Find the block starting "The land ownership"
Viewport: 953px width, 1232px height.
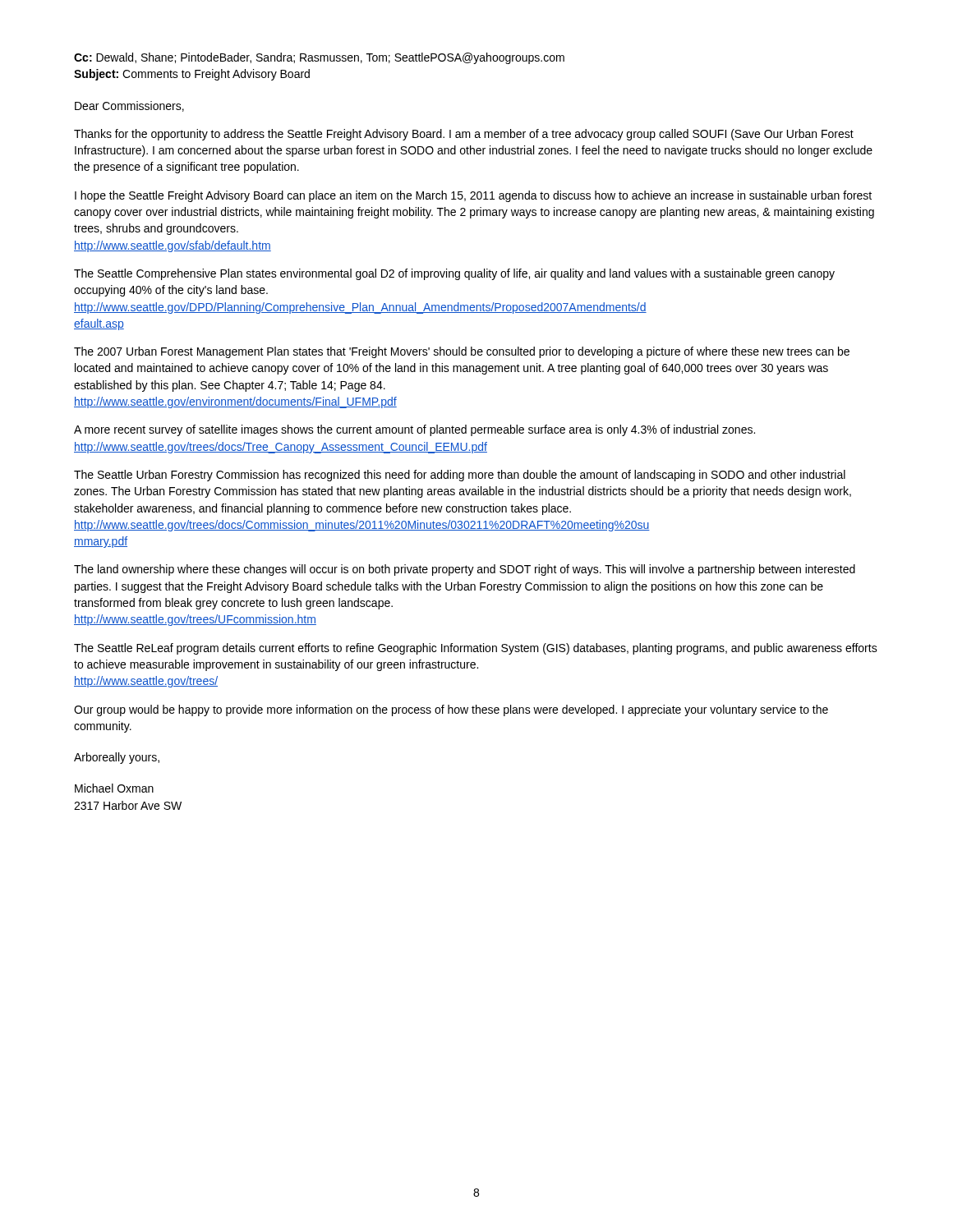pos(465,595)
